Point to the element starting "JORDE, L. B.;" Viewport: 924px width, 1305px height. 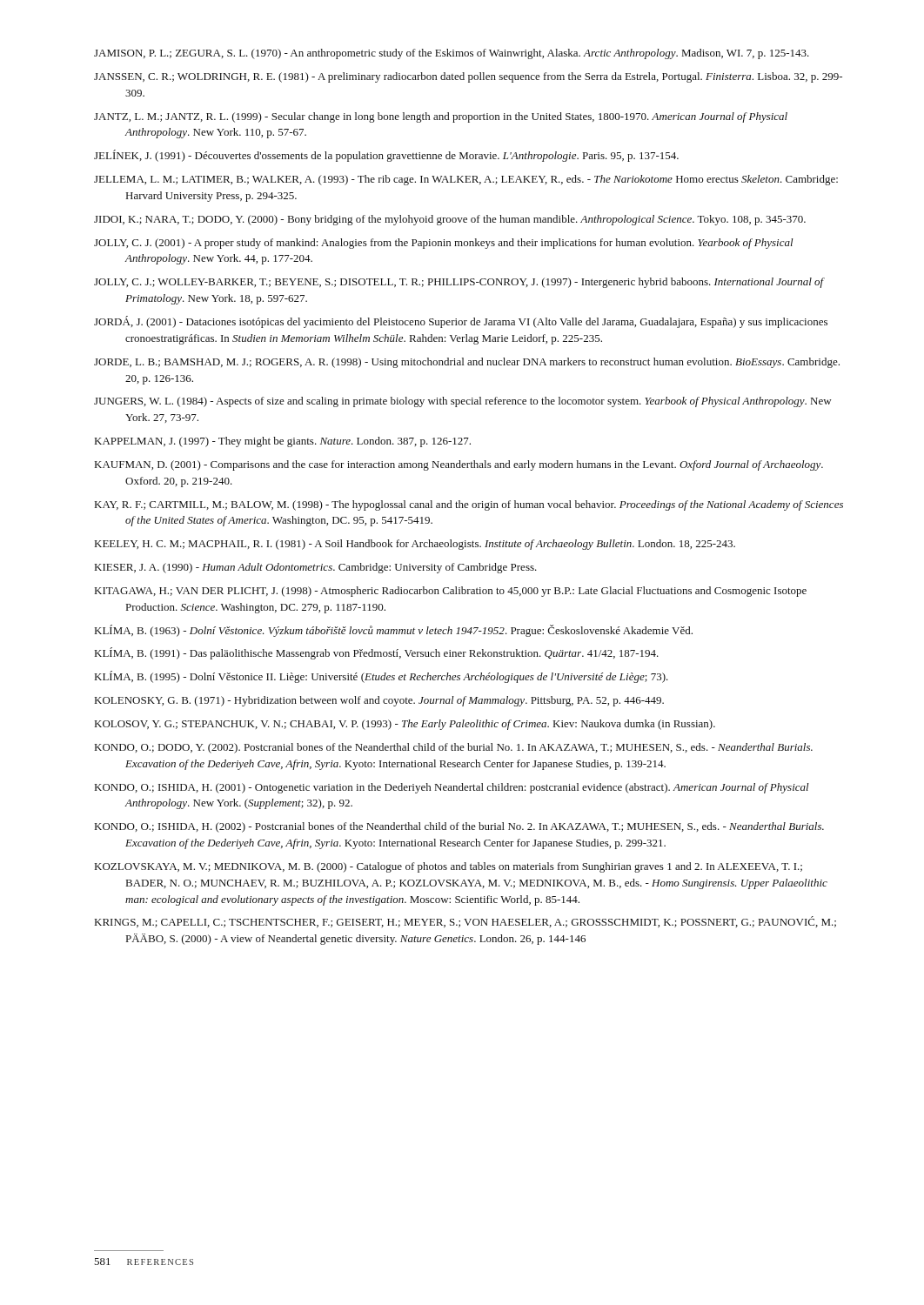pos(467,369)
